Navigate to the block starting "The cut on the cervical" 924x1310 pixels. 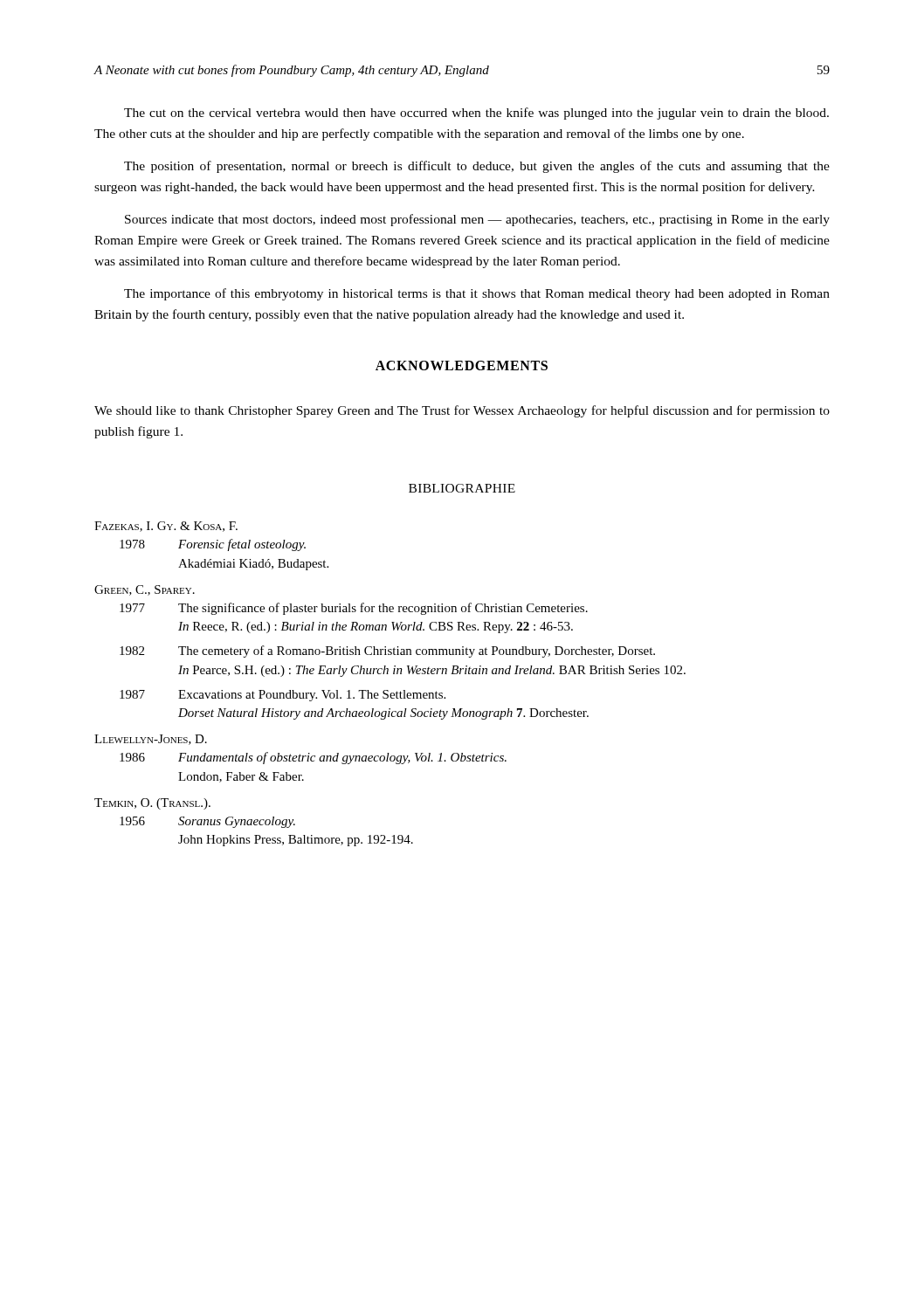(x=462, y=123)
